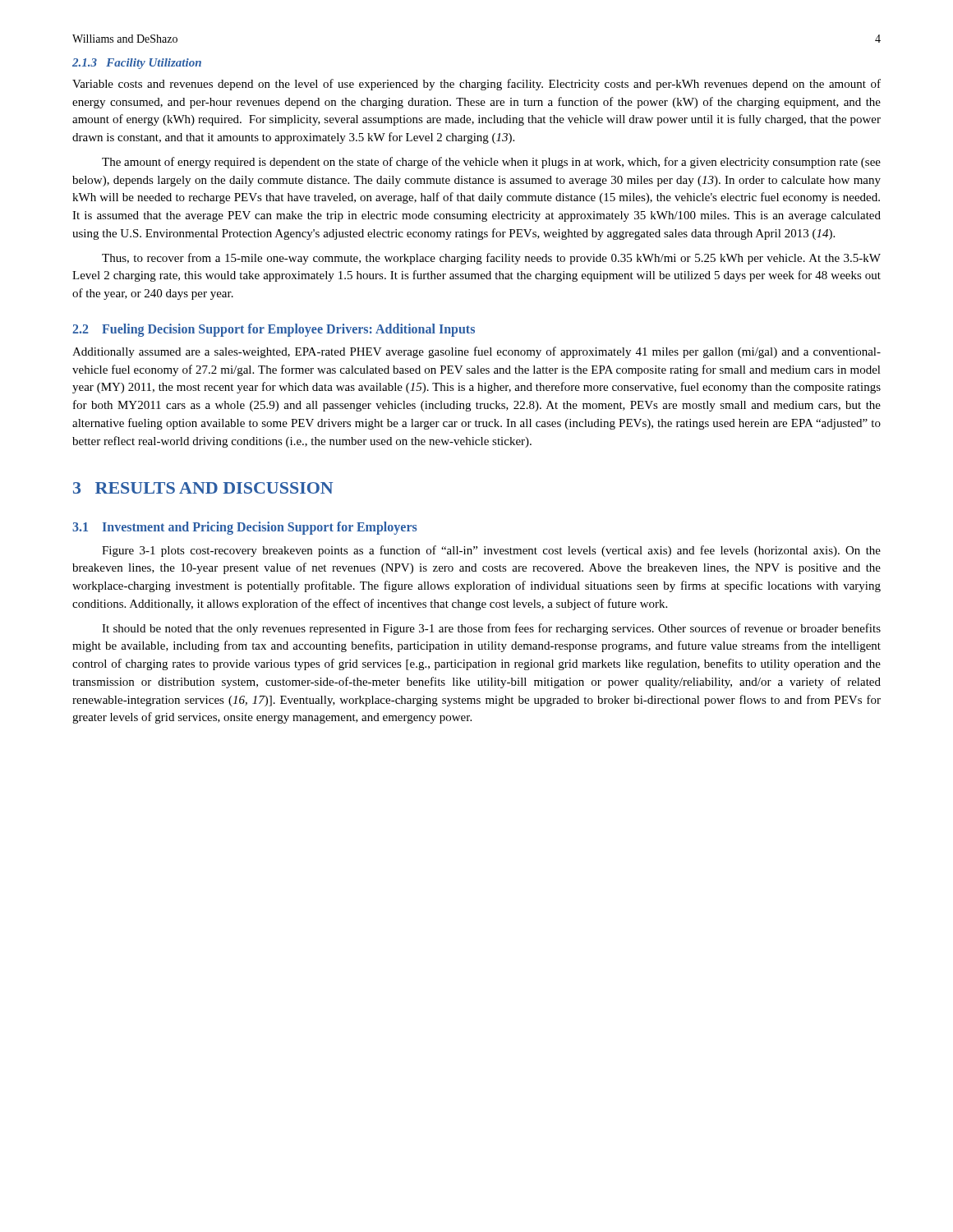
Task: Point to the element starting "2.1.3 Facility Utilization"
Action: [137, 62]
